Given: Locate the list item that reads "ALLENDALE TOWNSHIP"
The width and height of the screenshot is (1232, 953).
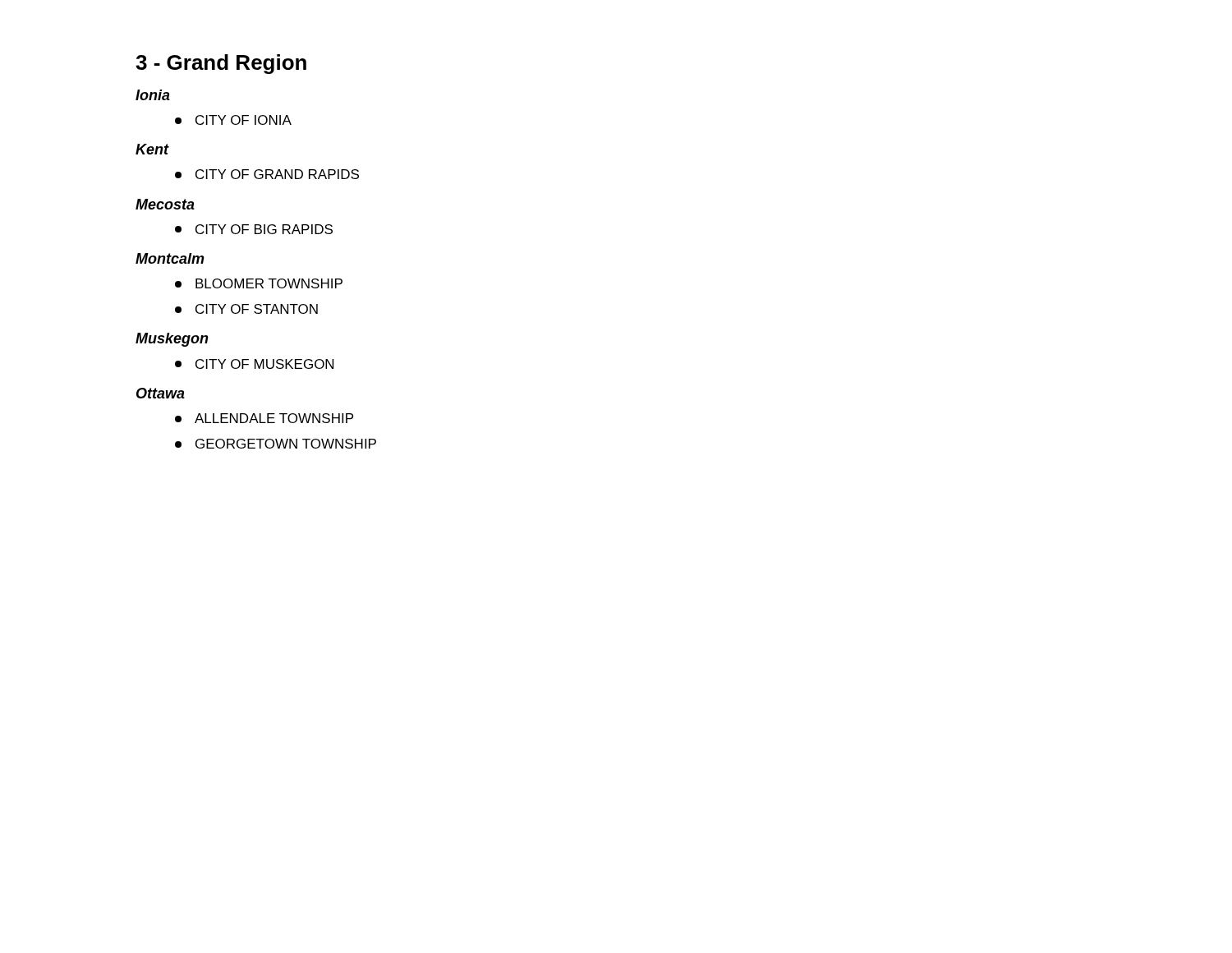Looking at the screenshot, I should [264, 418].
